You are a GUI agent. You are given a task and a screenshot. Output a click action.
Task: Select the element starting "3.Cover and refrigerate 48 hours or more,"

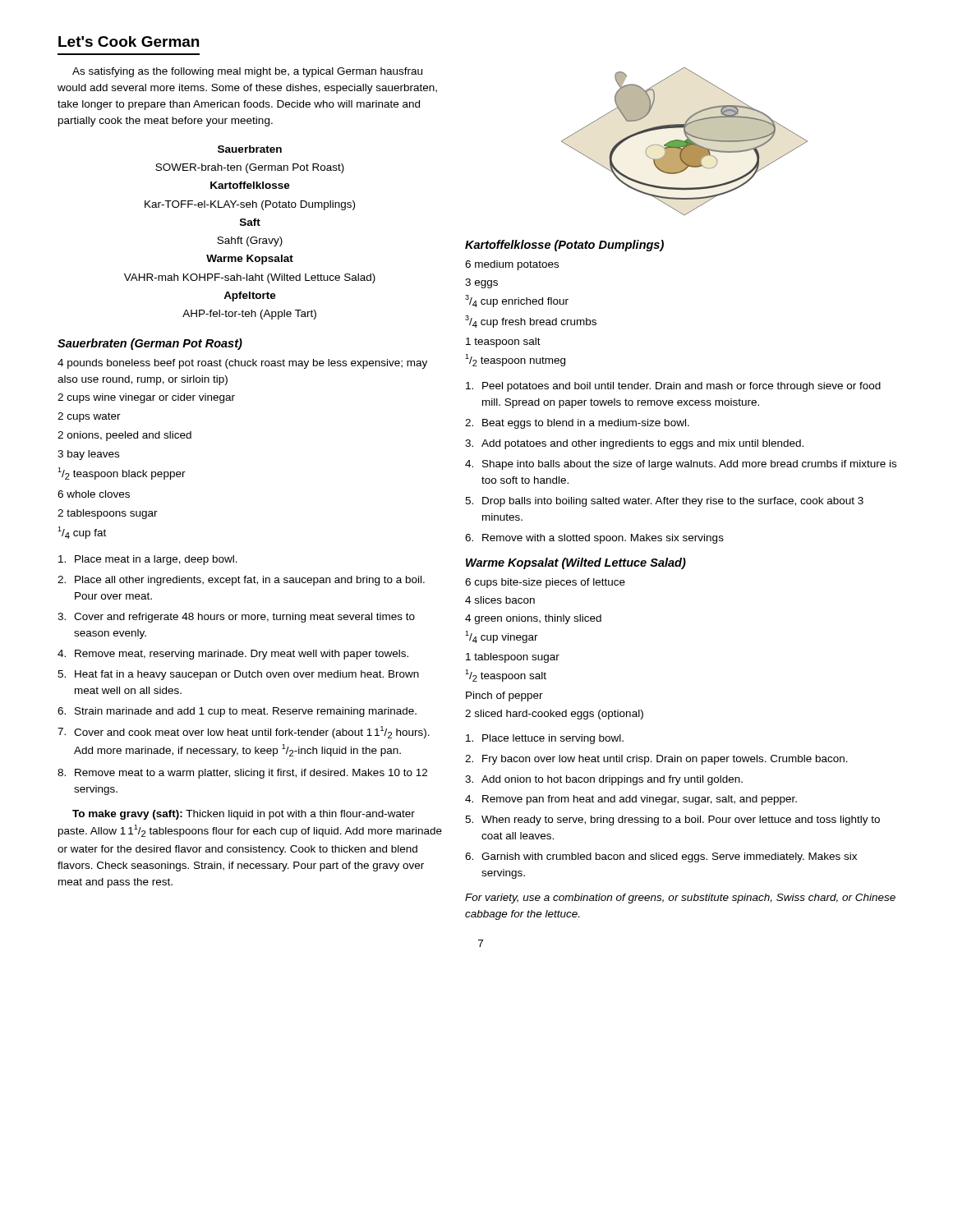(x=250, y=625)
